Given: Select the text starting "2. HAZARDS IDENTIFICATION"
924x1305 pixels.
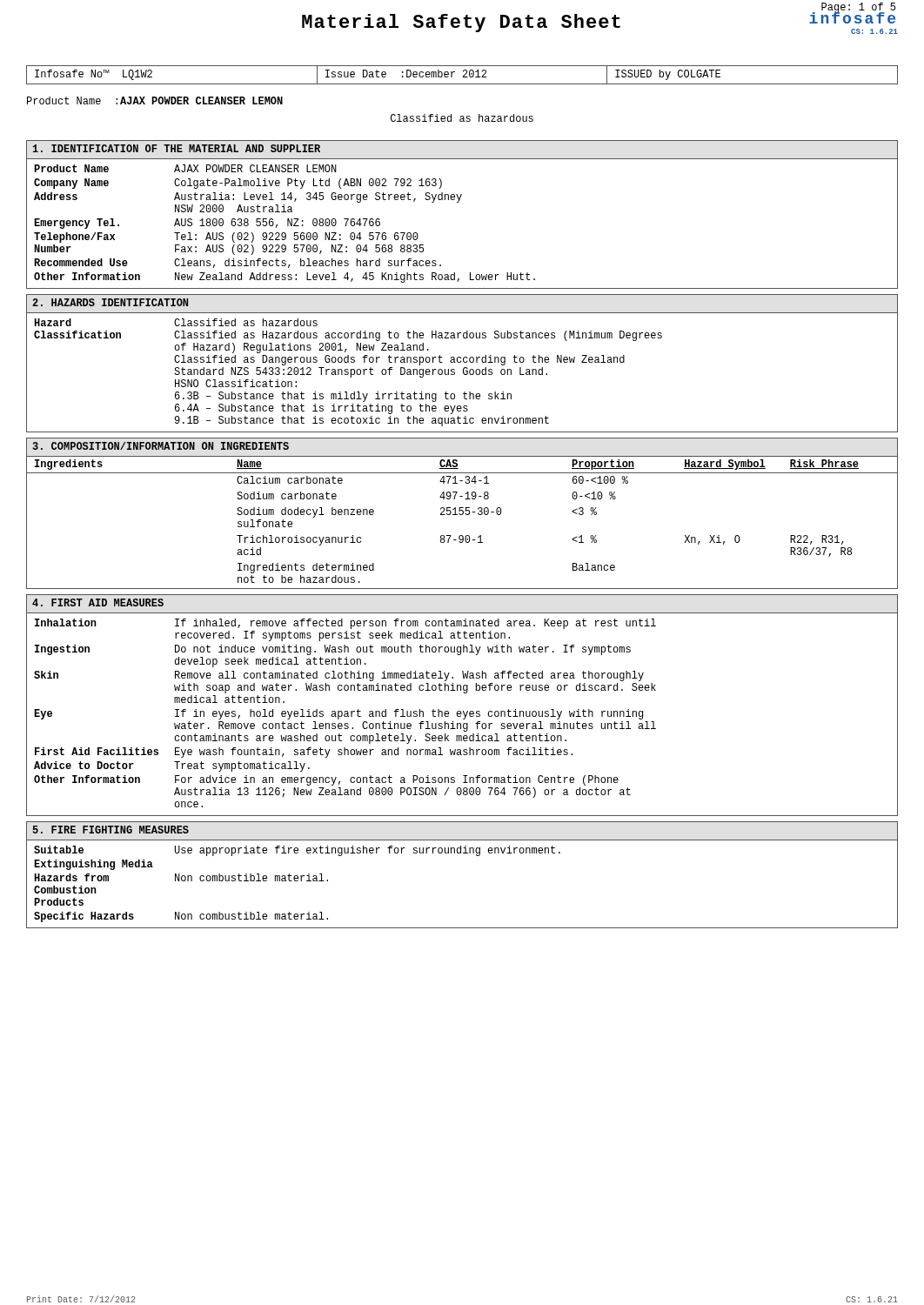Looking at the screenshot, I should point(111,304).
